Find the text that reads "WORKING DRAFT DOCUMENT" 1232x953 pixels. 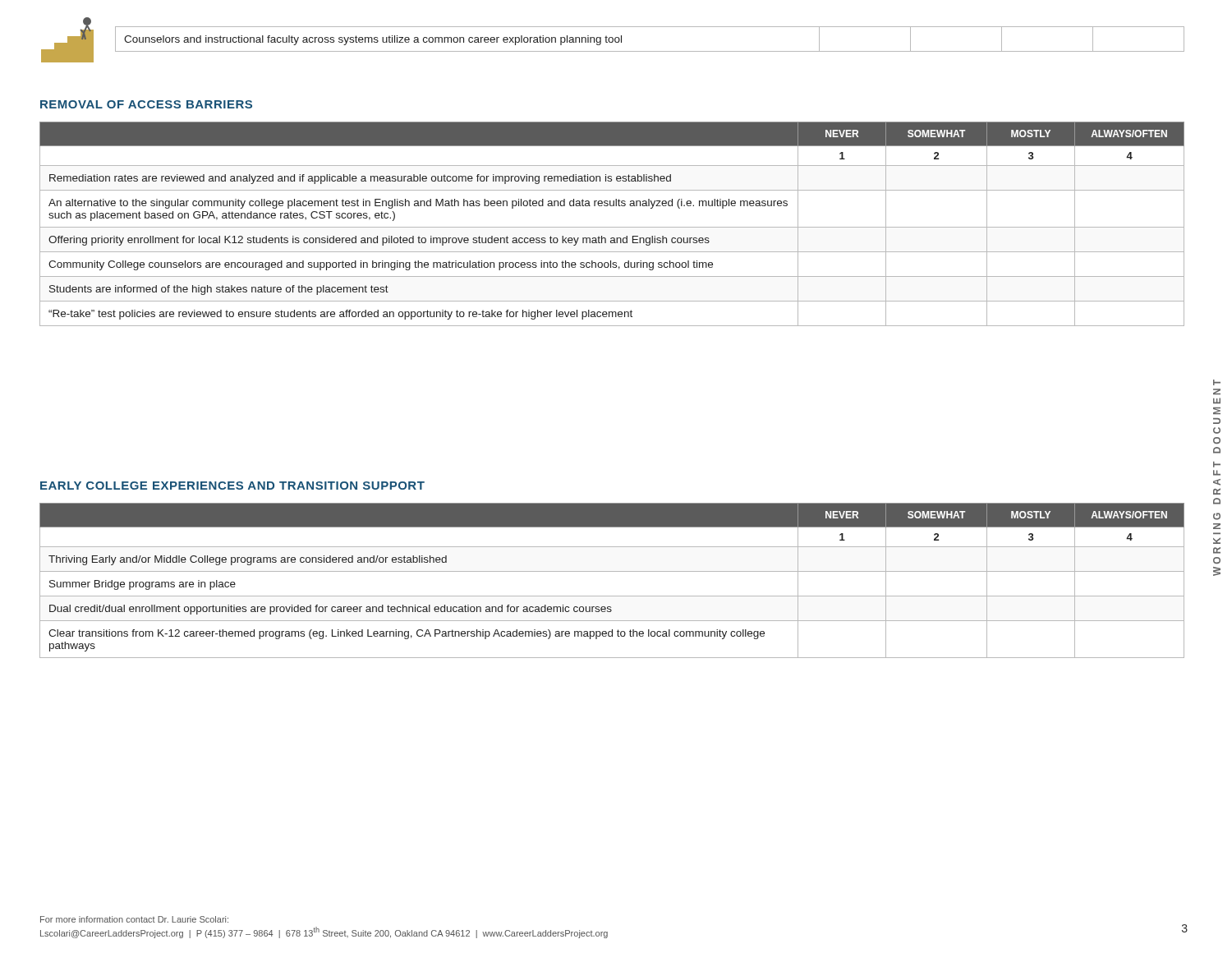(1217, 476)
